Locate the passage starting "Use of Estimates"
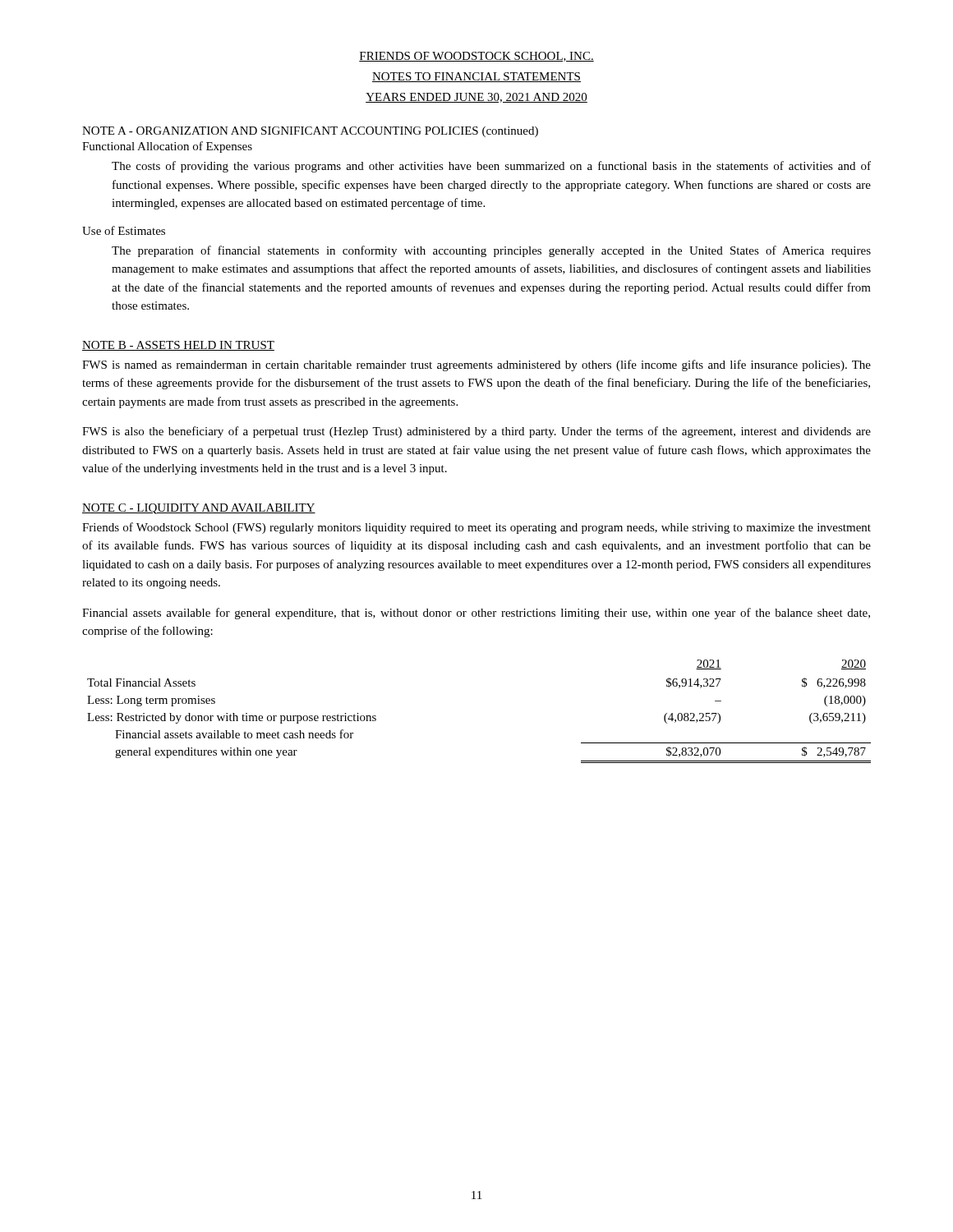This screenshot has height=1232, width=953. [124, 230]
